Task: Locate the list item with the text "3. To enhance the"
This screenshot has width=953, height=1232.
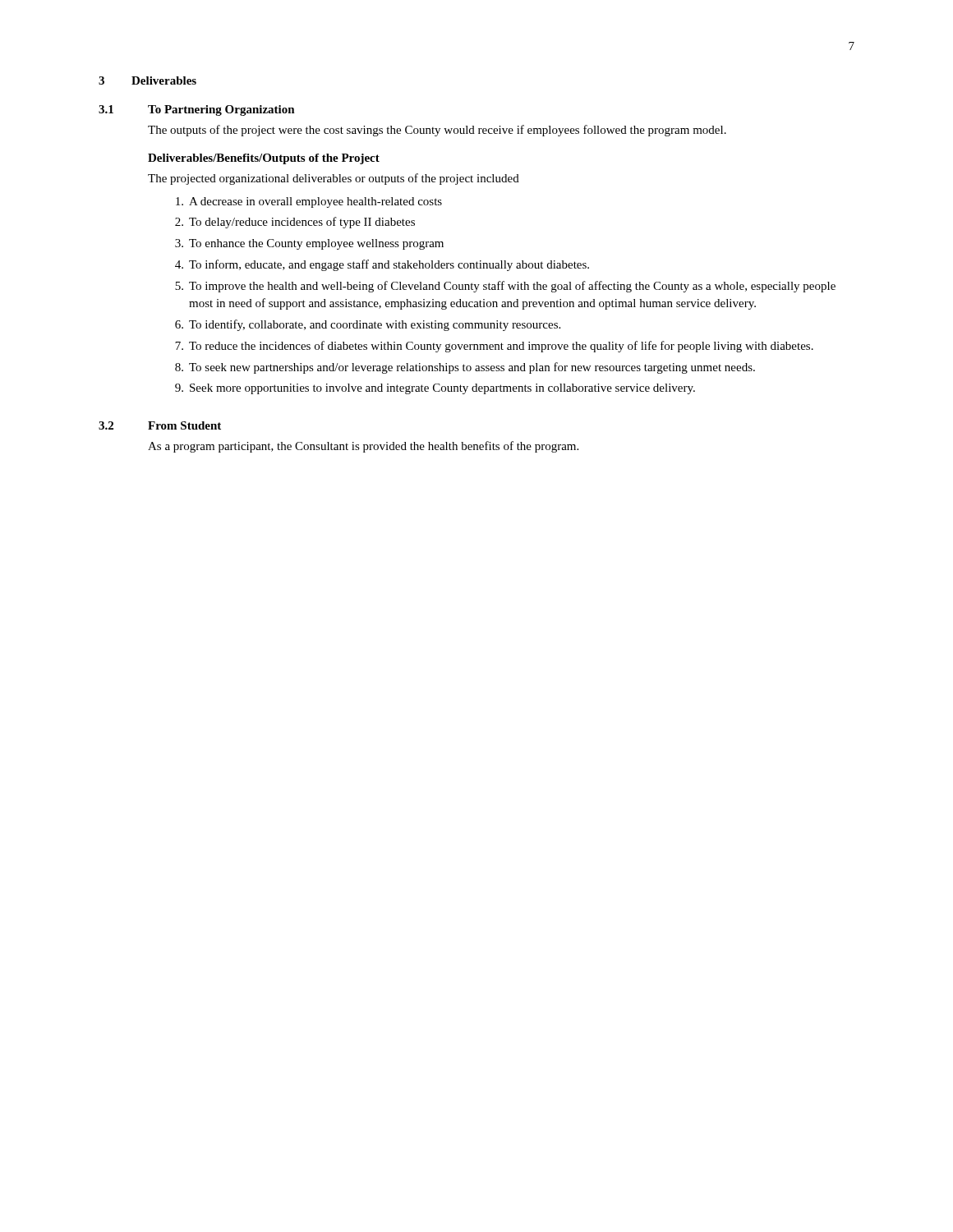Action: 309,244
